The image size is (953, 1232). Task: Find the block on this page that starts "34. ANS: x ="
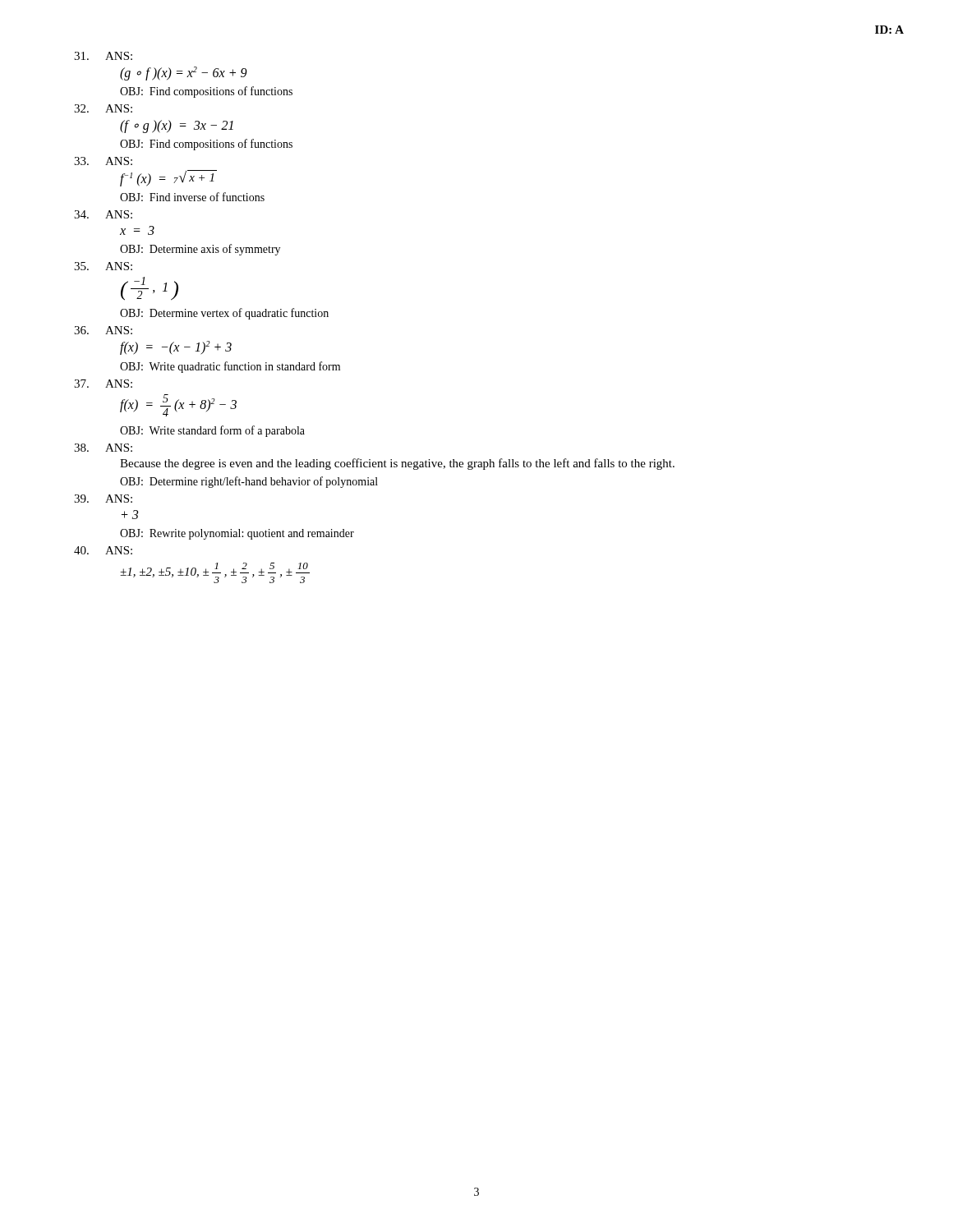103,214
